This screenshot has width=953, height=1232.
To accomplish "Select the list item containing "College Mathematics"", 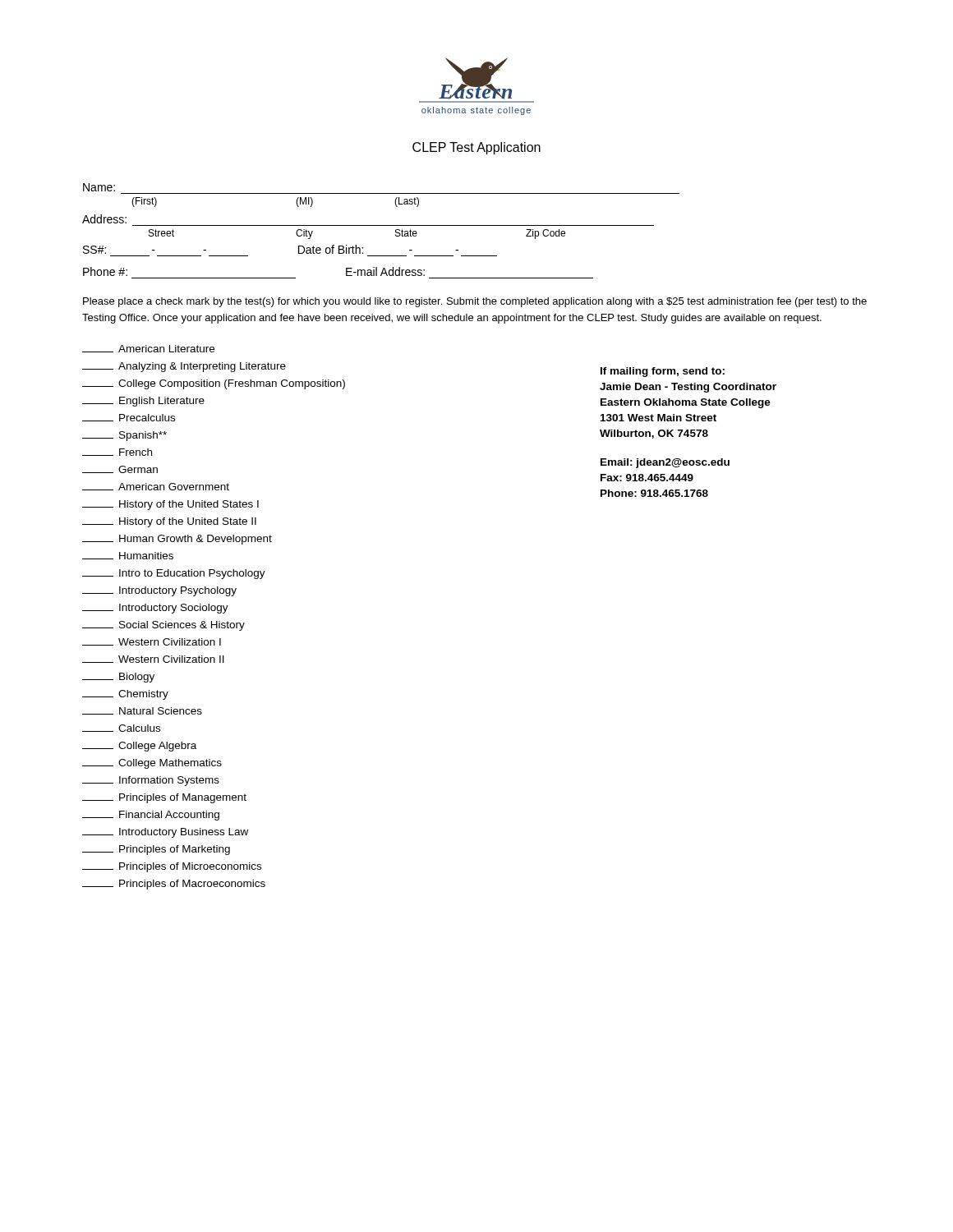I will click(x=152, y=761).
